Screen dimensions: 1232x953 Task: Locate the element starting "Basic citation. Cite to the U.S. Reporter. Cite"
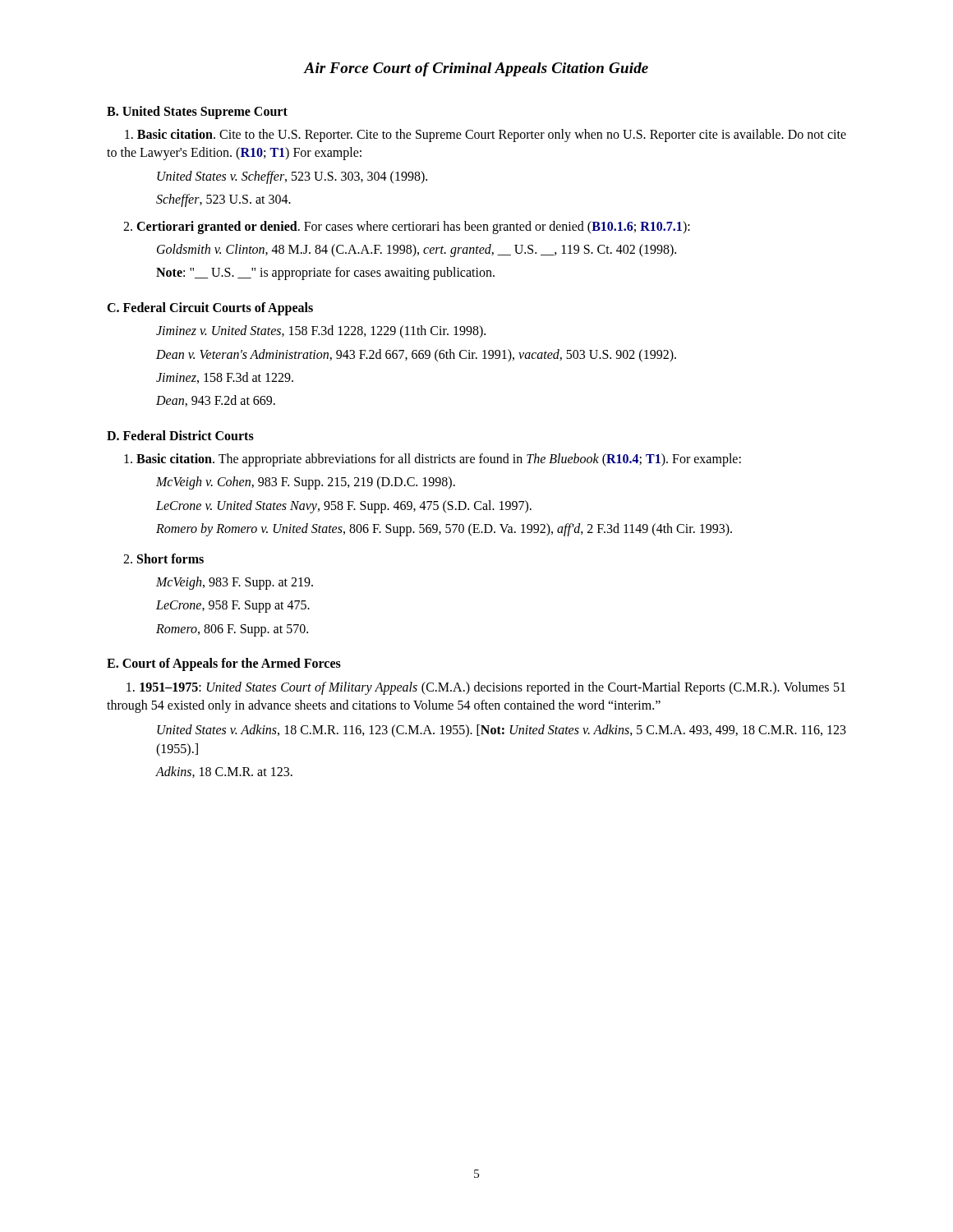[x=476, y=143]
